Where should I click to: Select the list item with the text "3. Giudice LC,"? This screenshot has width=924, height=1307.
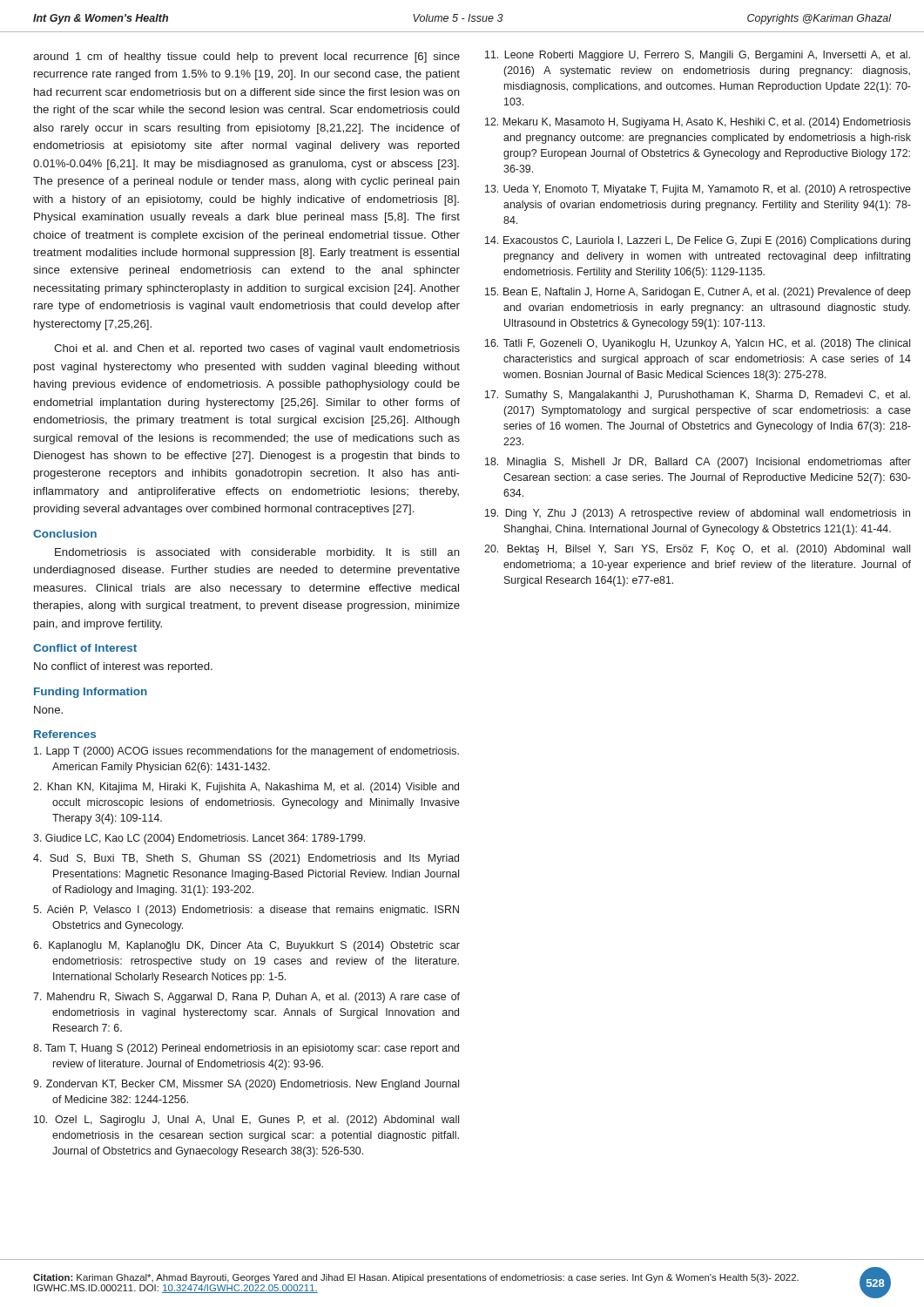200,838
